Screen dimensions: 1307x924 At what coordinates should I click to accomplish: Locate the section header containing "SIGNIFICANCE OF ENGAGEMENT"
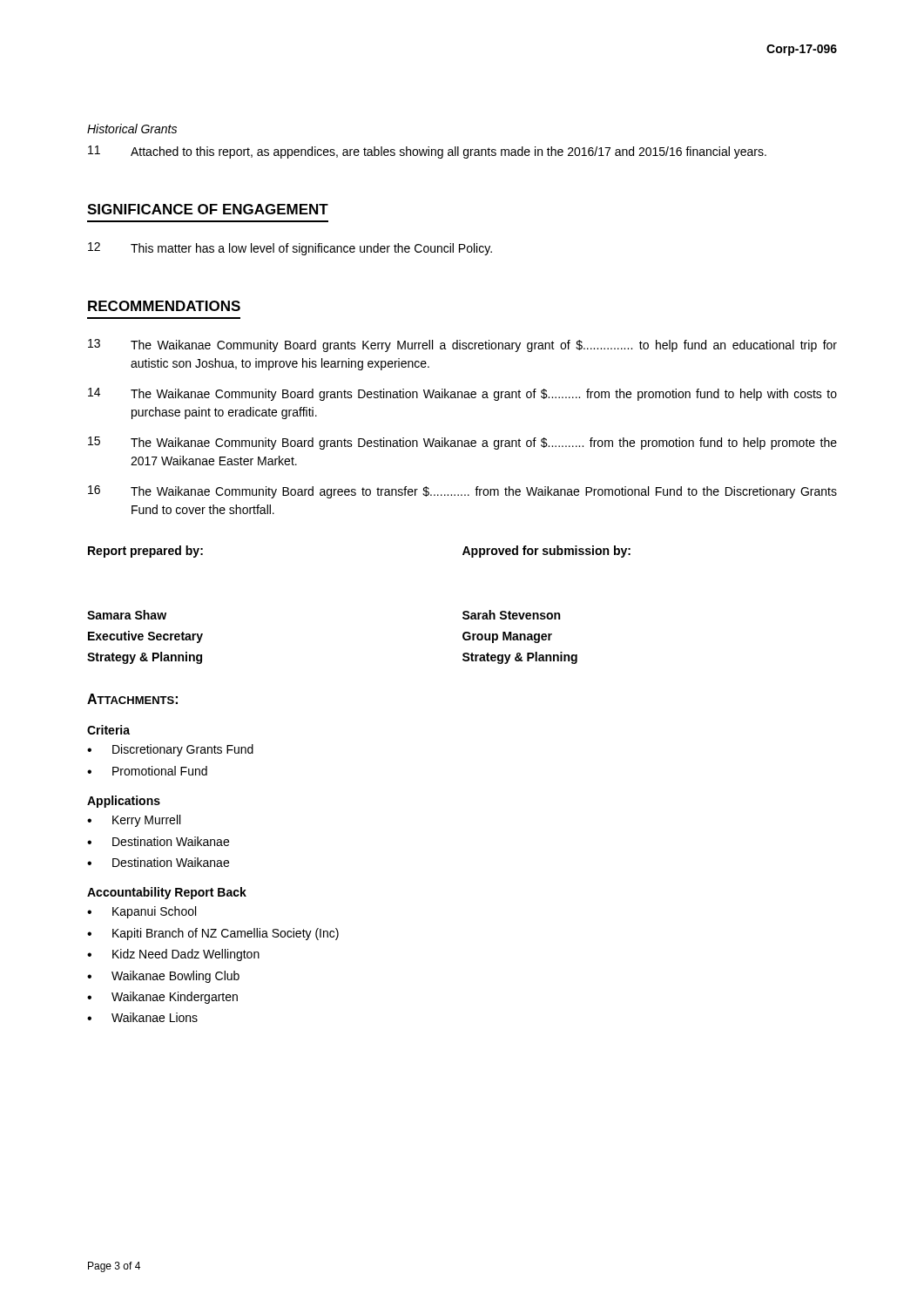point(208,210)
